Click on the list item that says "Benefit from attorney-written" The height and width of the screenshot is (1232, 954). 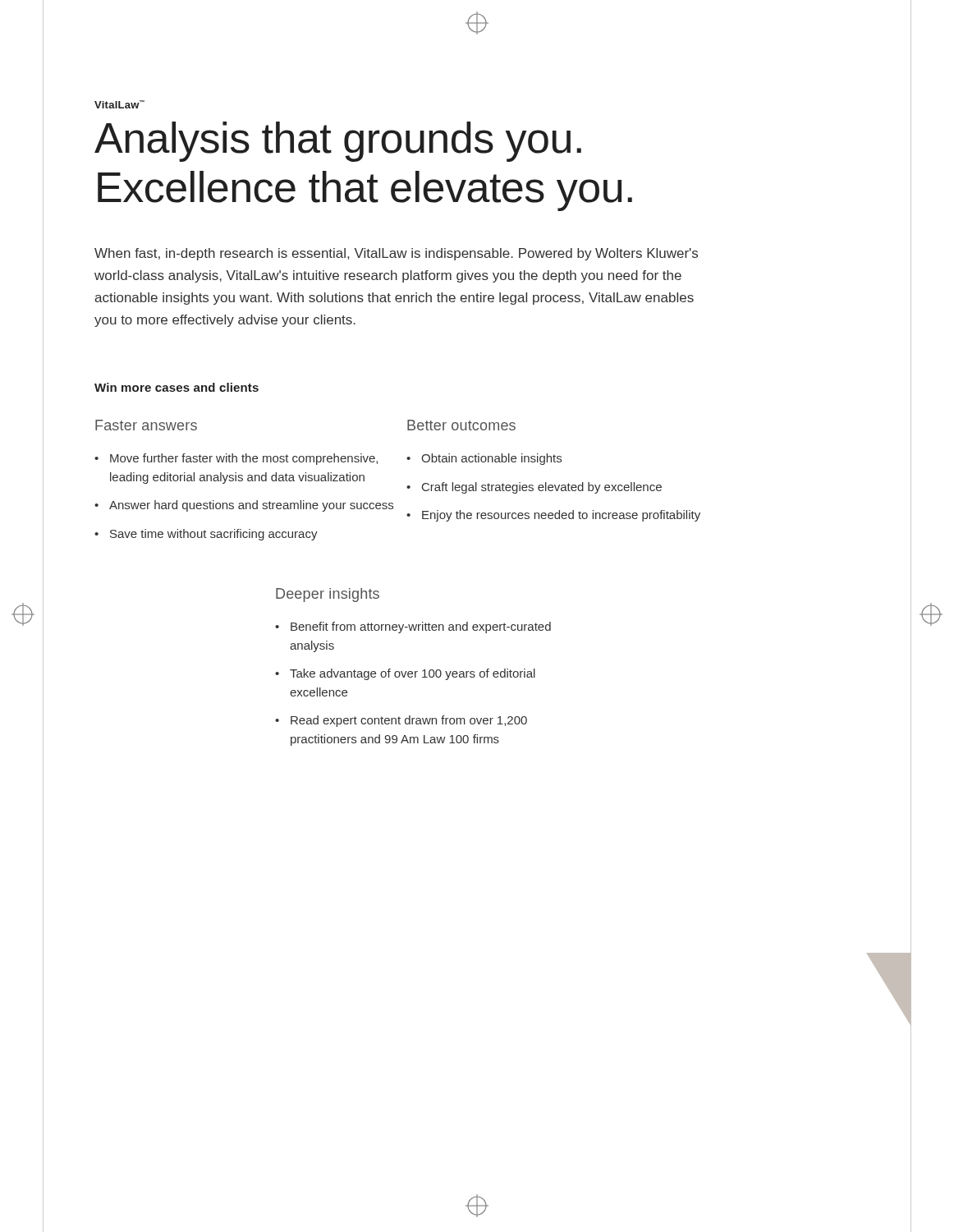tap(421, 636)
